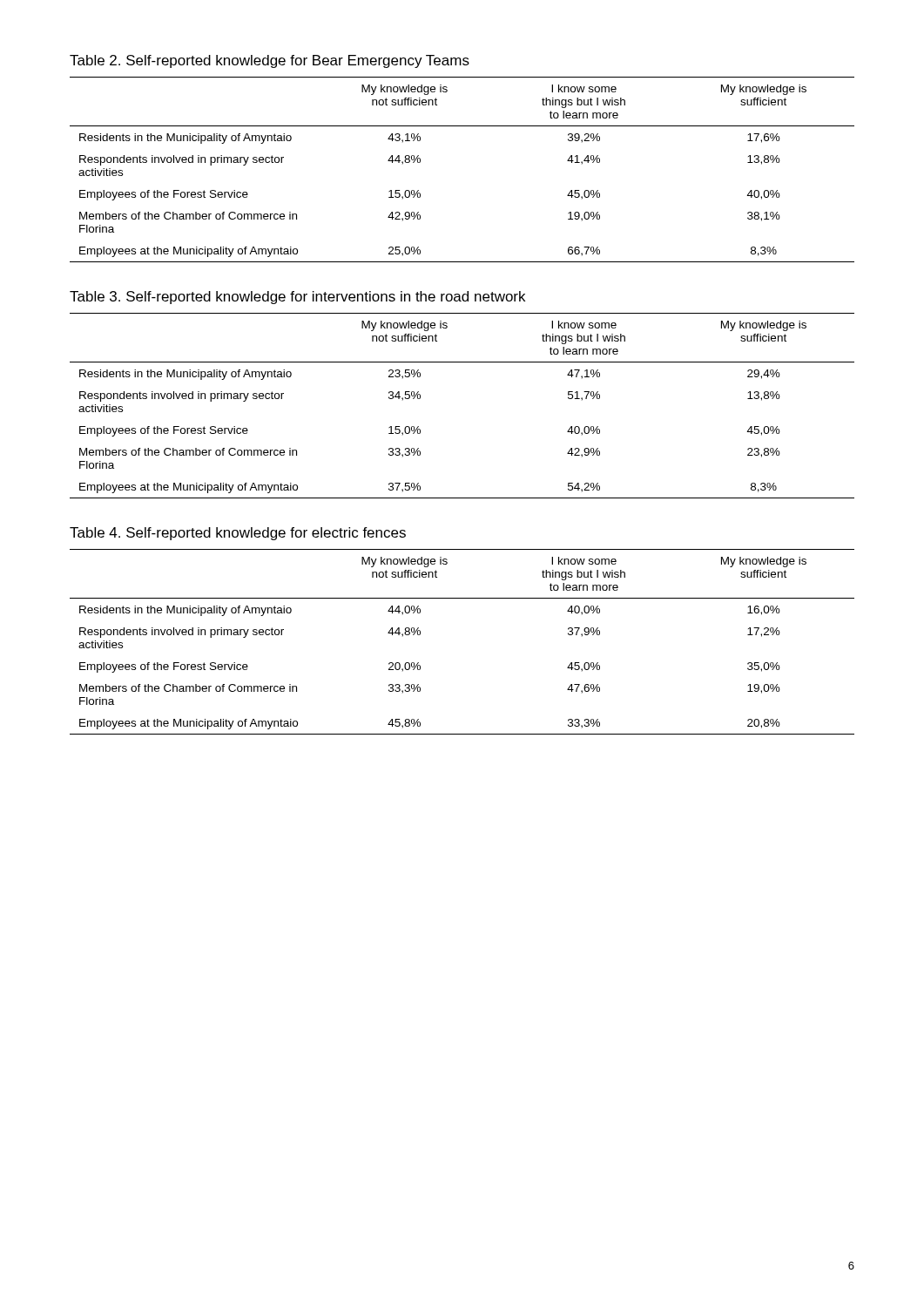
Task: Click where it says "Table 4. Self-reported knowledge for electric fences"
Action: click(238, 533)
